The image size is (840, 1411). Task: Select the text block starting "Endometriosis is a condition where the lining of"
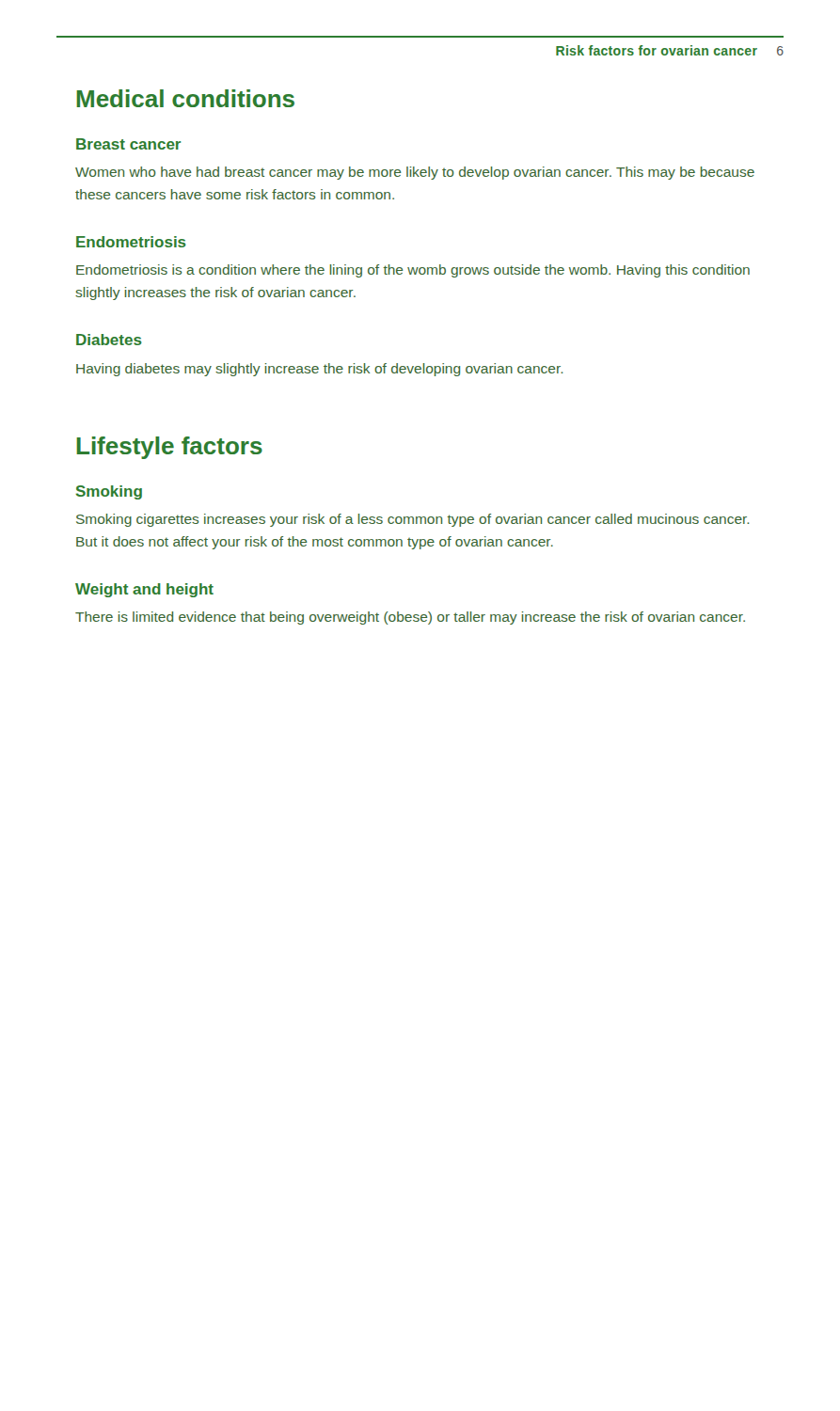coord(420,282)
